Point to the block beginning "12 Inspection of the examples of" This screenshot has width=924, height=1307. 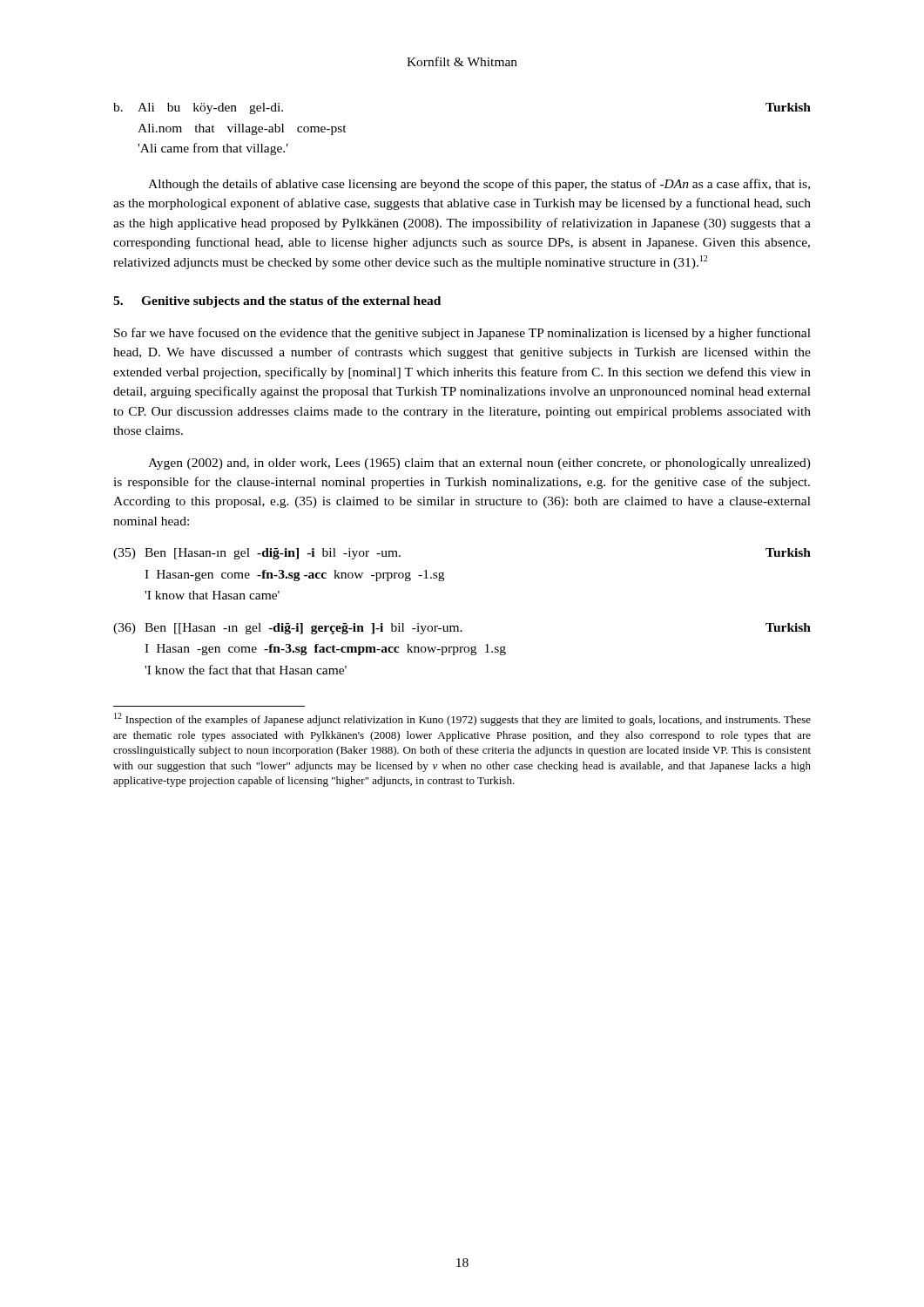(x=462, y=750)
